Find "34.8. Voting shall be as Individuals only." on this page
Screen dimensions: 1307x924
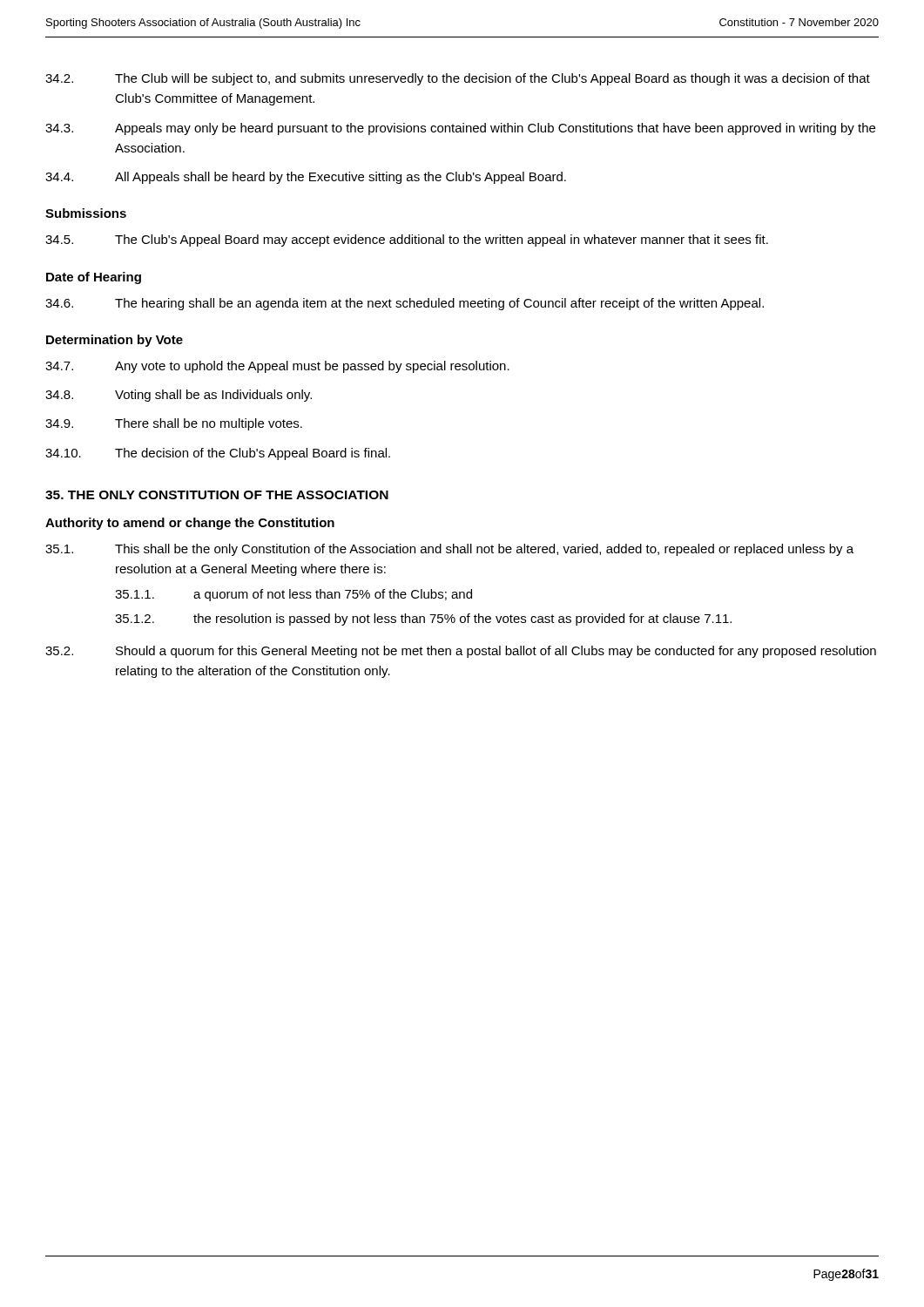coord(179,396)
